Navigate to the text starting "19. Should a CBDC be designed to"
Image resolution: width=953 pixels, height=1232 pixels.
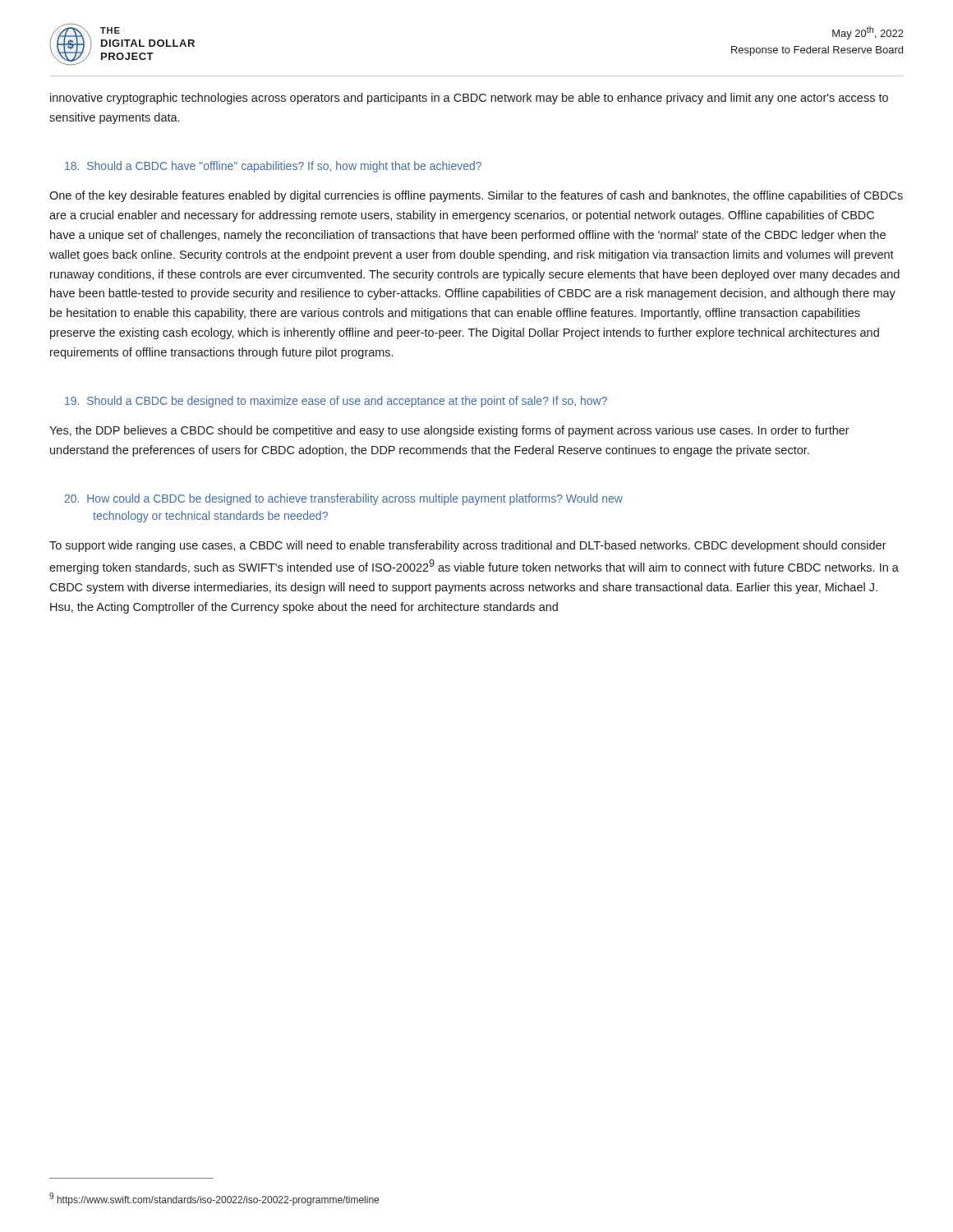point(336,401)
